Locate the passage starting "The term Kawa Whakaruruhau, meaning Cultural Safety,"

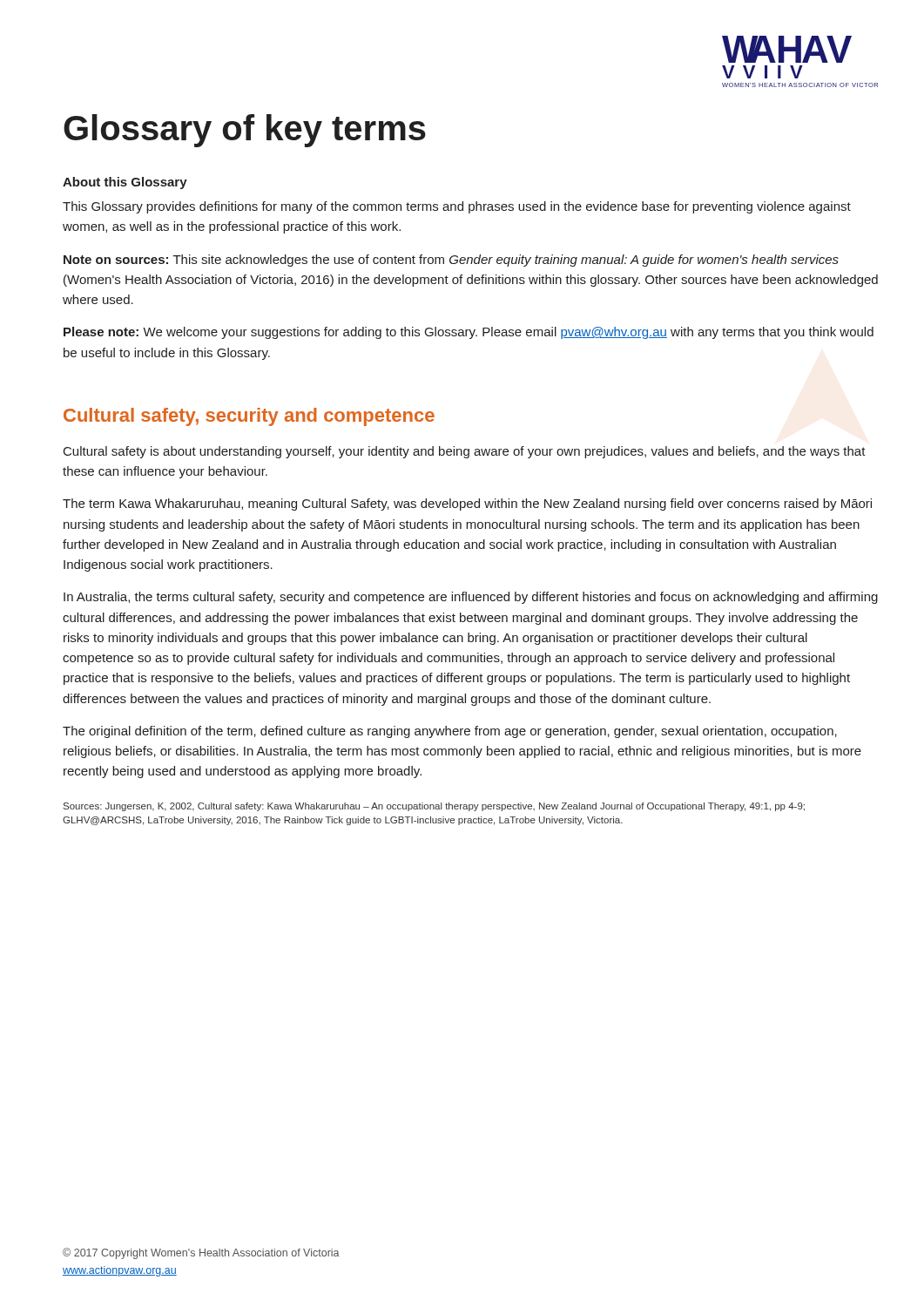[x=471, y=534]
